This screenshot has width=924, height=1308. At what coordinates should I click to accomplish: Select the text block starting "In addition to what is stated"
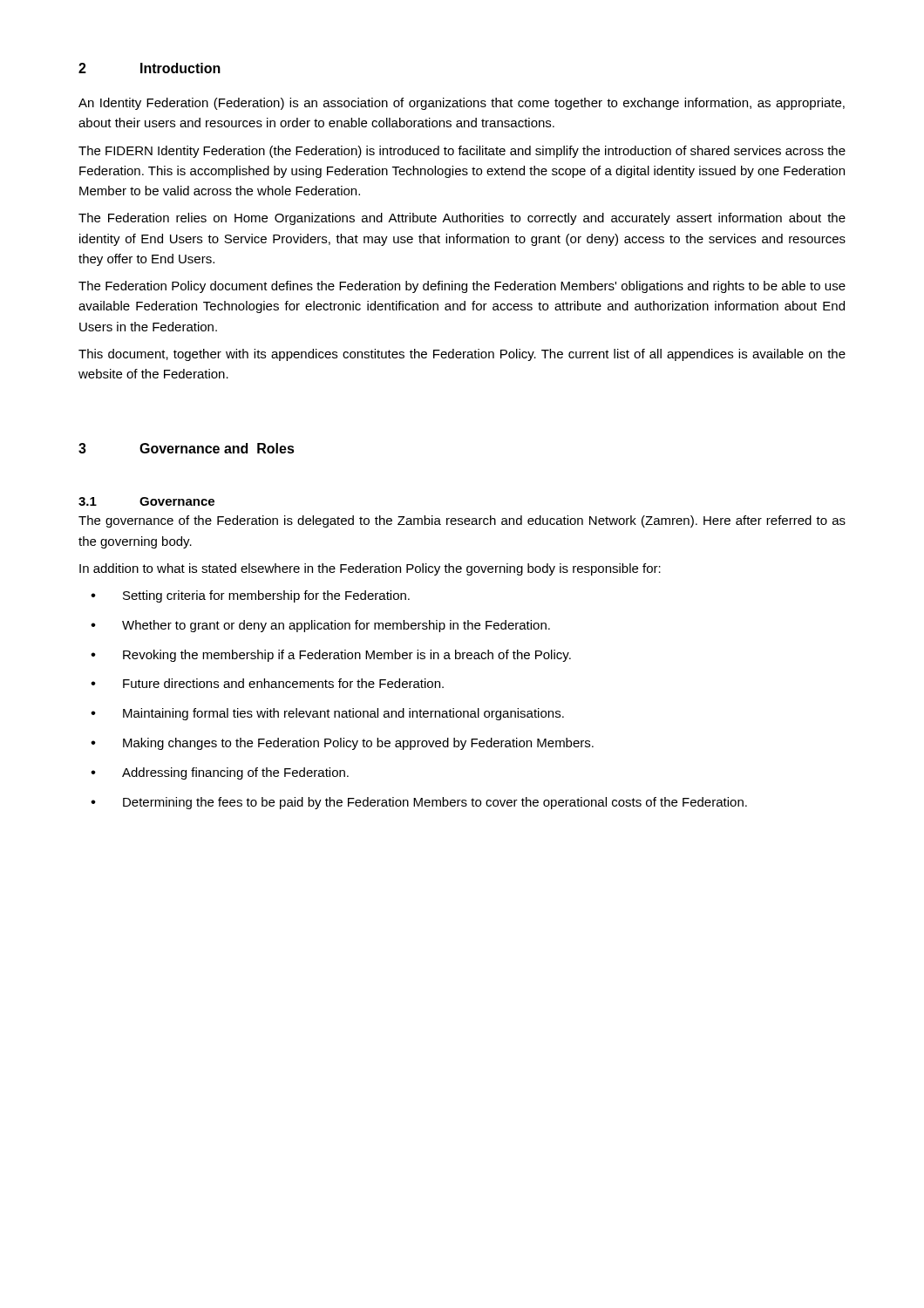pyautogui.click(x=370, y=568)
